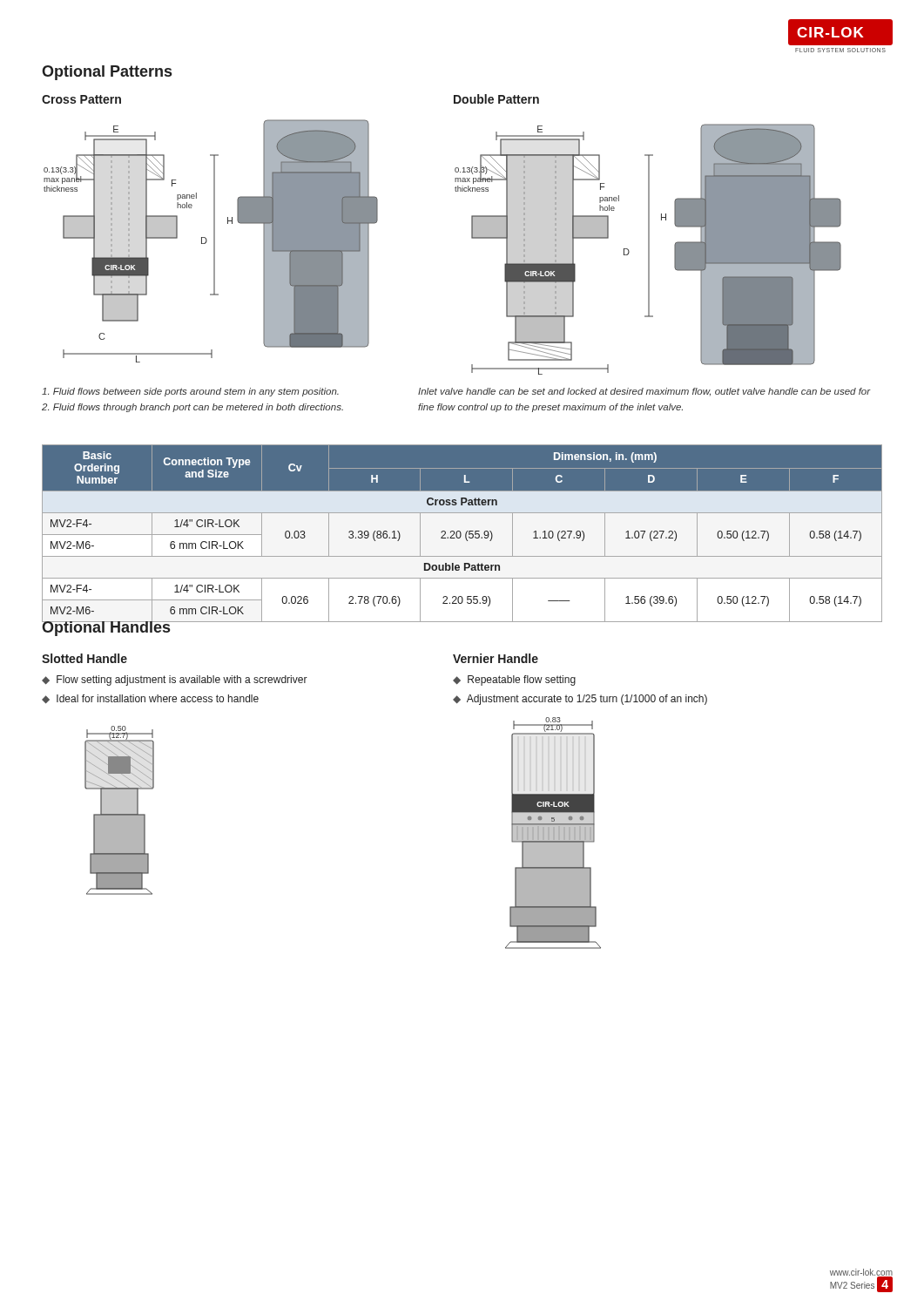Find "Slotted Handle" on this page
Screen dimensions: 1307x924
click(84, 659)
